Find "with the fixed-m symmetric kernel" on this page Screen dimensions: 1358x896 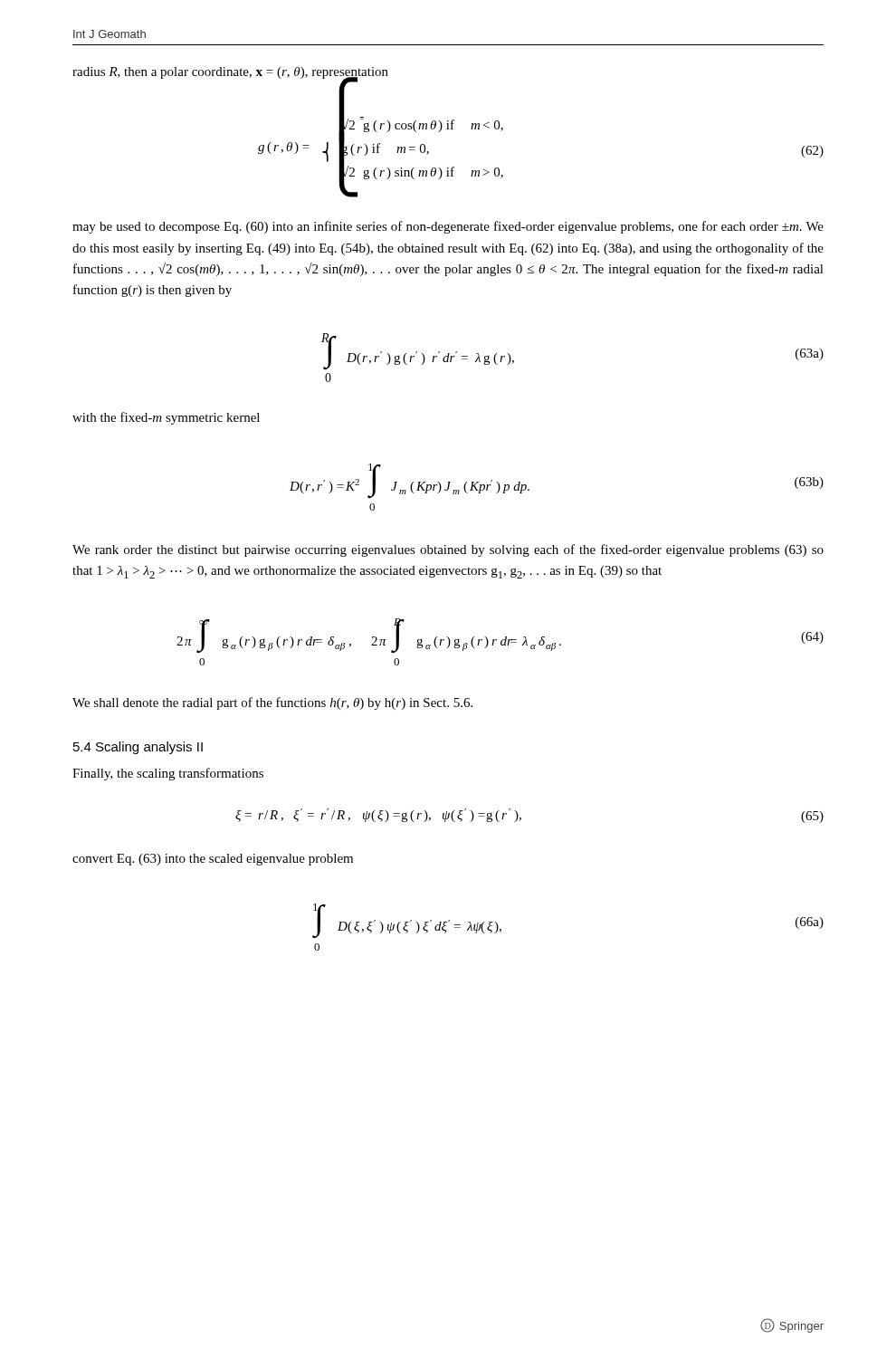click(x=166, y=418)
